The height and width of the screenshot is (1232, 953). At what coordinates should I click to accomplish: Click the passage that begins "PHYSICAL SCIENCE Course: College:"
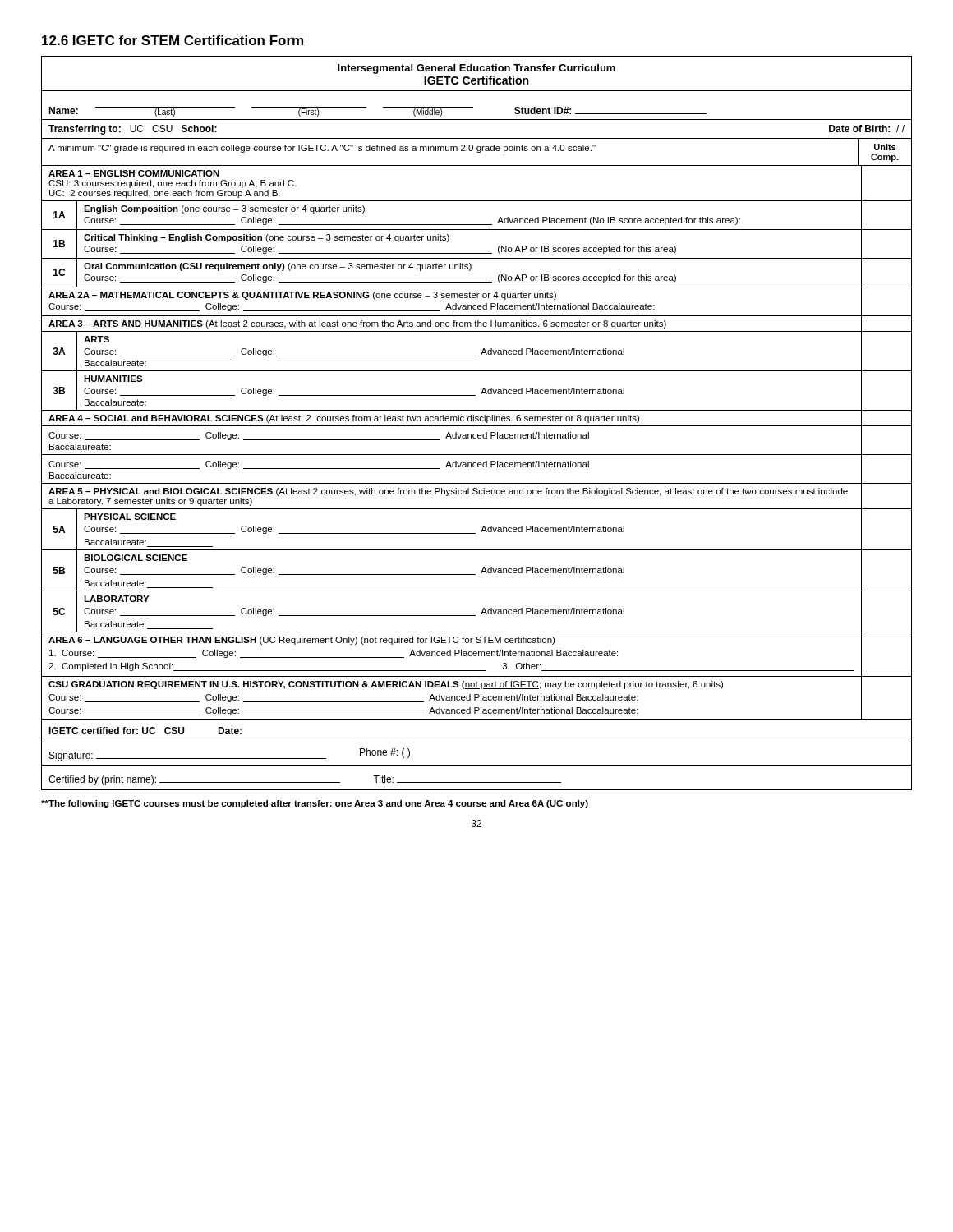pos(469,529)
